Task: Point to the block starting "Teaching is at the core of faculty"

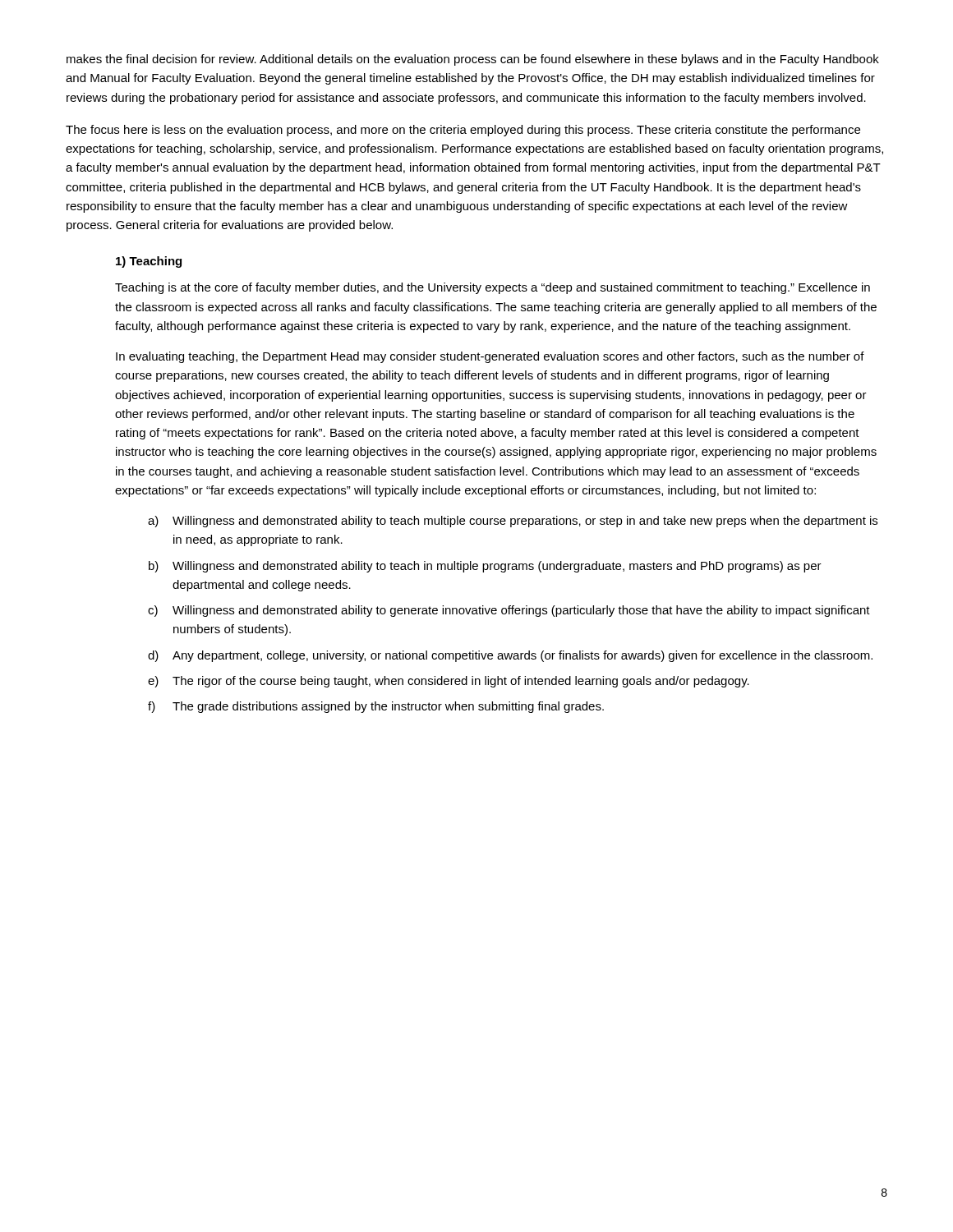Action: (496, 306)
